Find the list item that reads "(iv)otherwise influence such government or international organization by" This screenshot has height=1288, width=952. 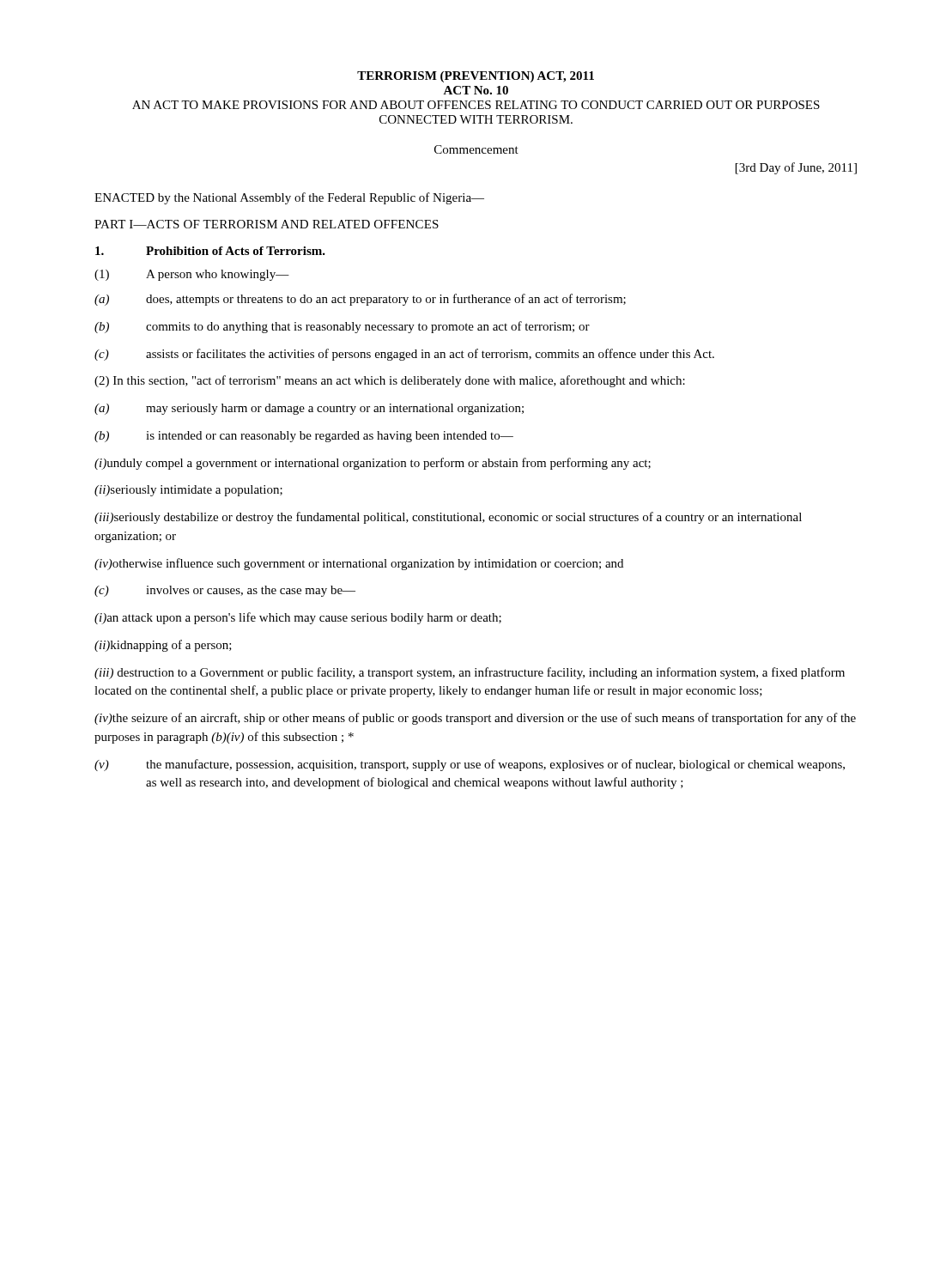coord(359,563)
